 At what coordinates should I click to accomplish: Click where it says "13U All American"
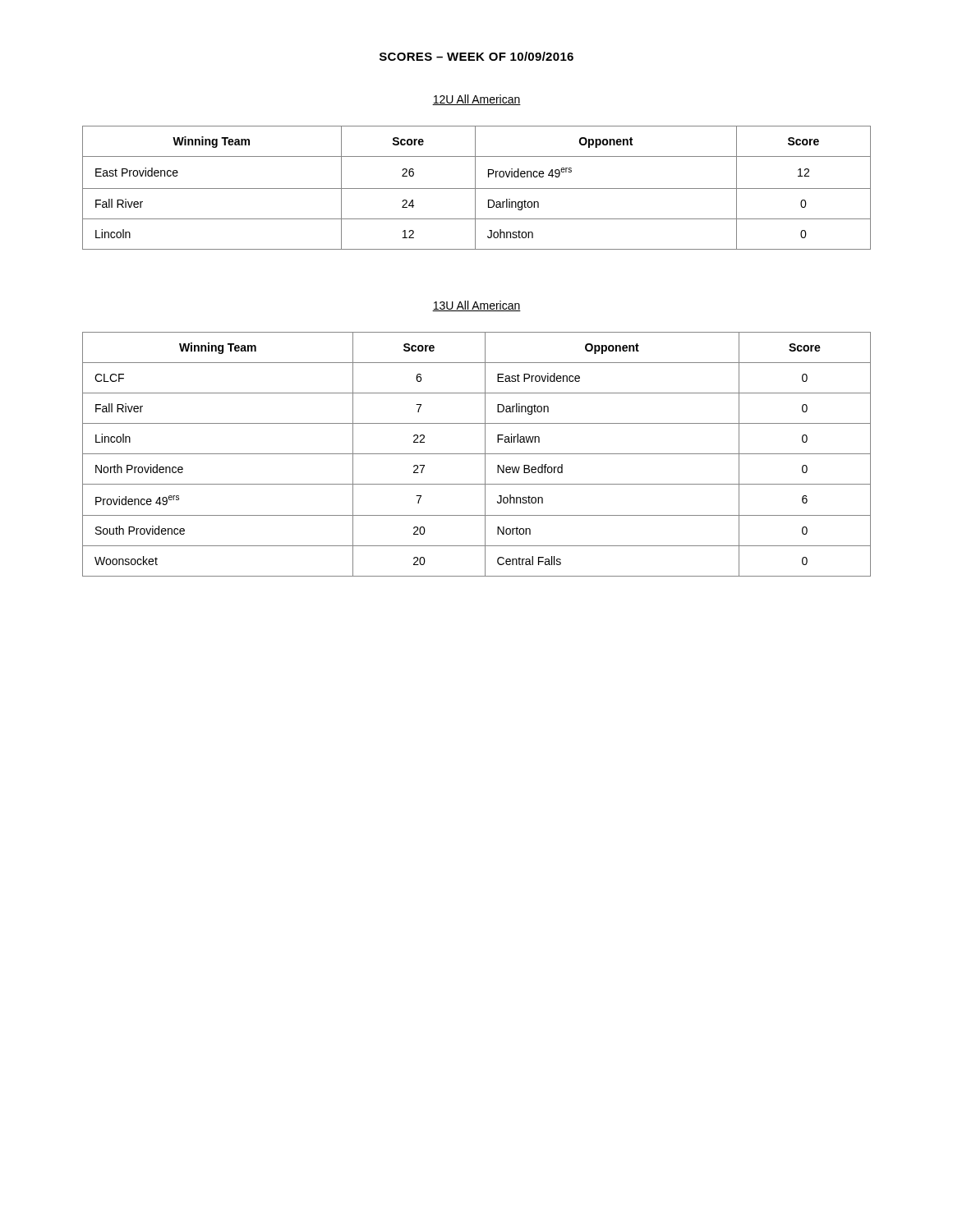476,305
